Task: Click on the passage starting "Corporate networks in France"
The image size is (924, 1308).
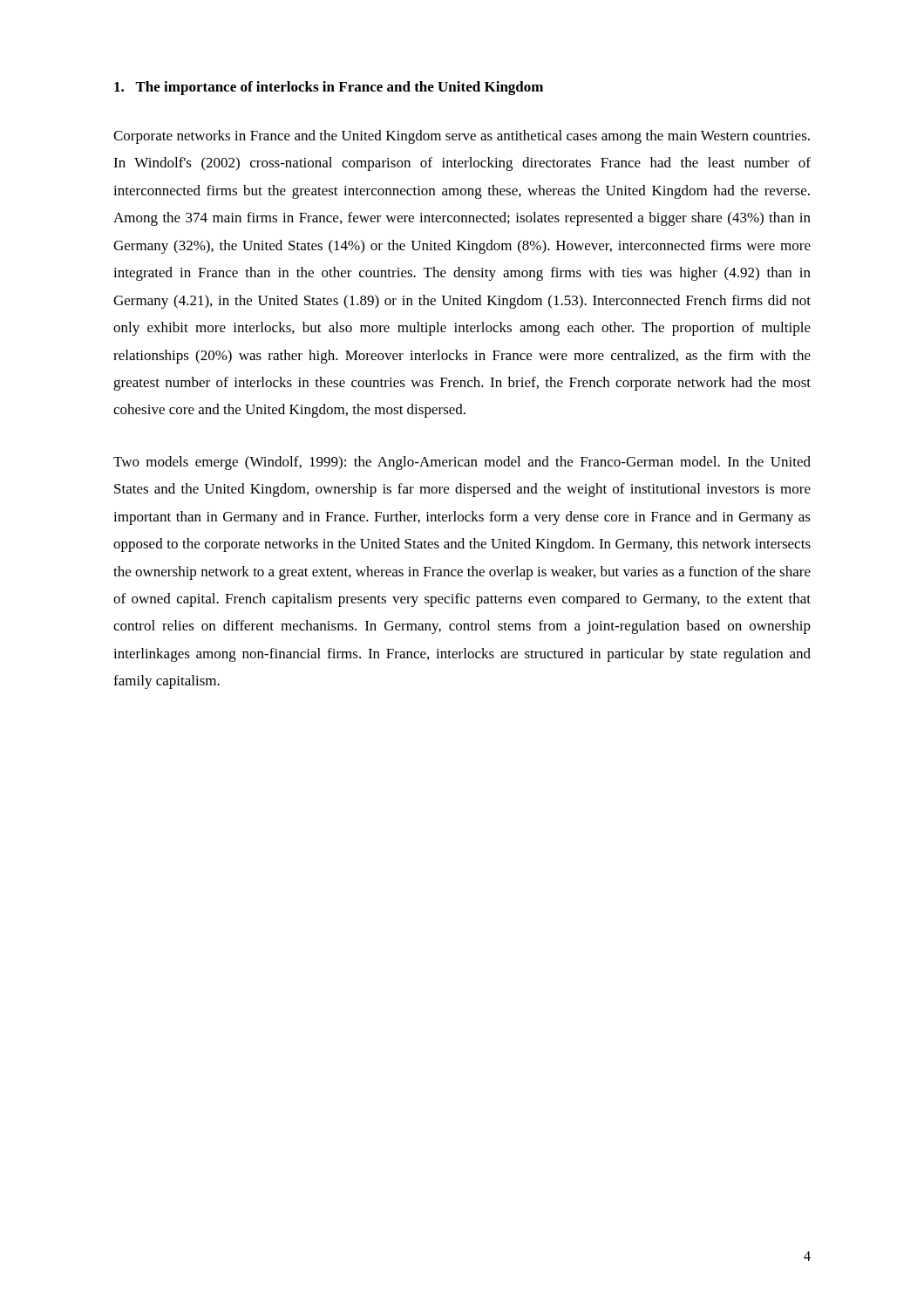Action: coord(462,273)
